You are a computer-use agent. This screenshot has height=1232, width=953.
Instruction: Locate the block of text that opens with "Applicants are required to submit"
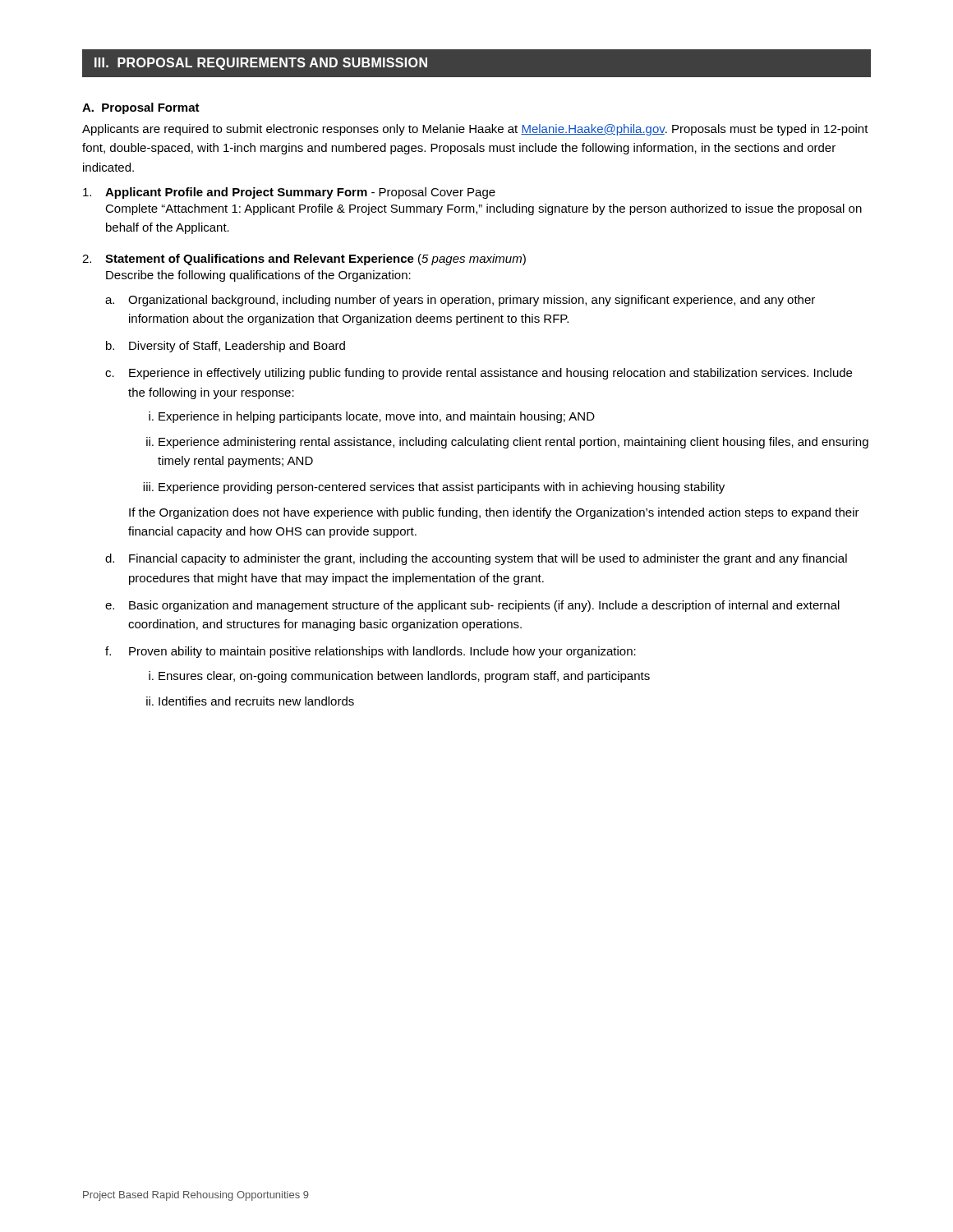[x=476, y=148]
